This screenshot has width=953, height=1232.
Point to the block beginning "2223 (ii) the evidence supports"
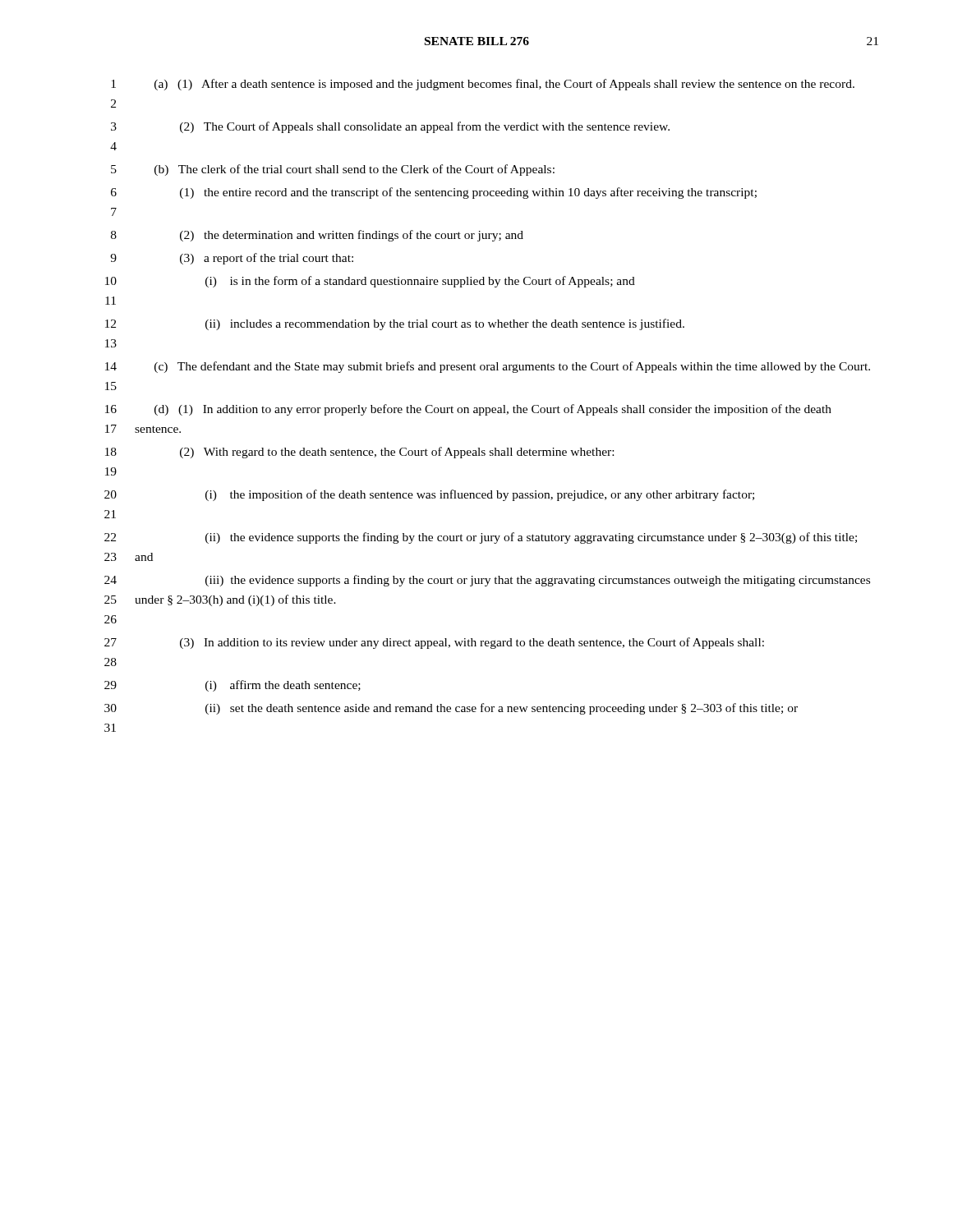click(476, 547)
